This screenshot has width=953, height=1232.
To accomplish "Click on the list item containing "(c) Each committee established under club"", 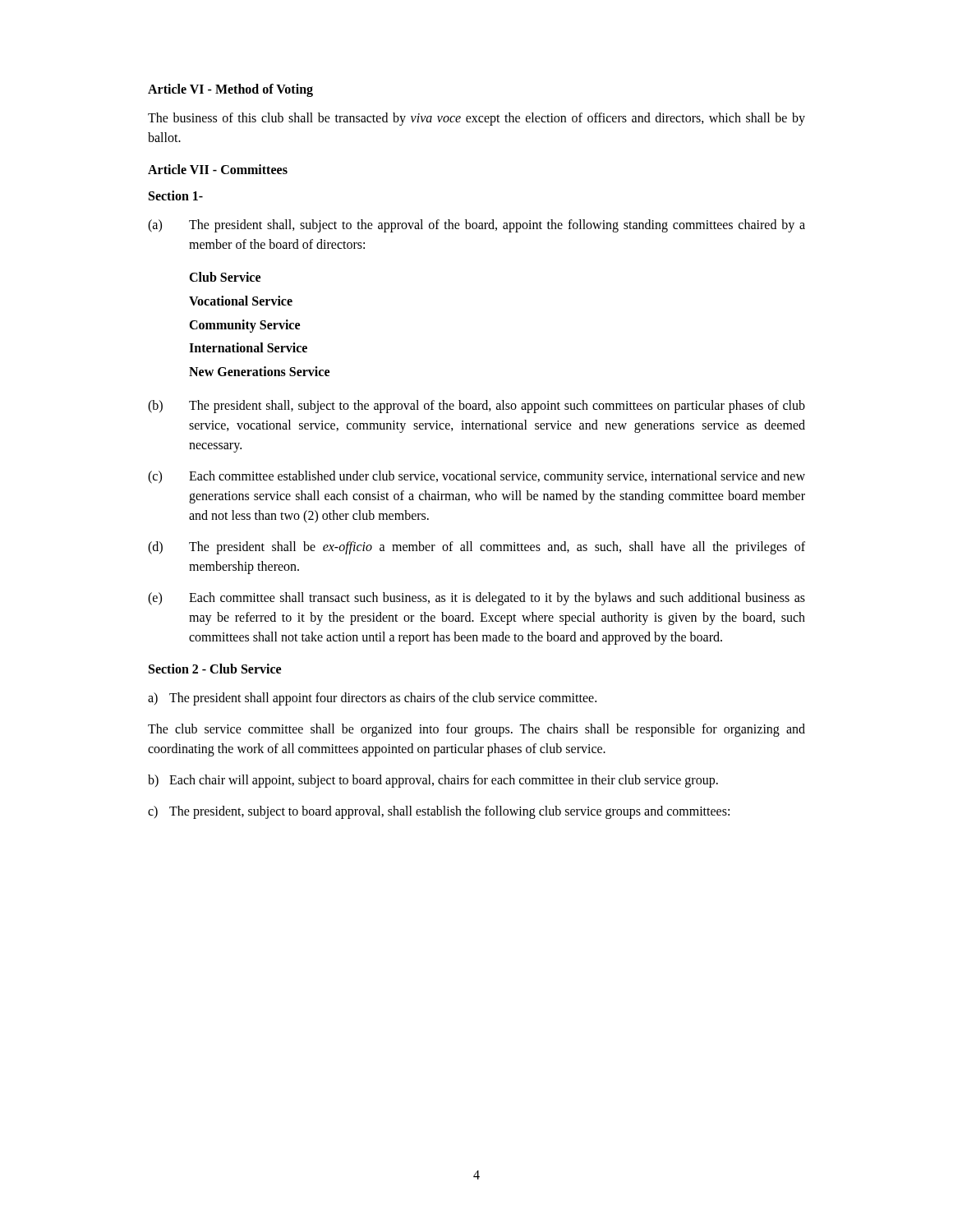I will [476, 496].
